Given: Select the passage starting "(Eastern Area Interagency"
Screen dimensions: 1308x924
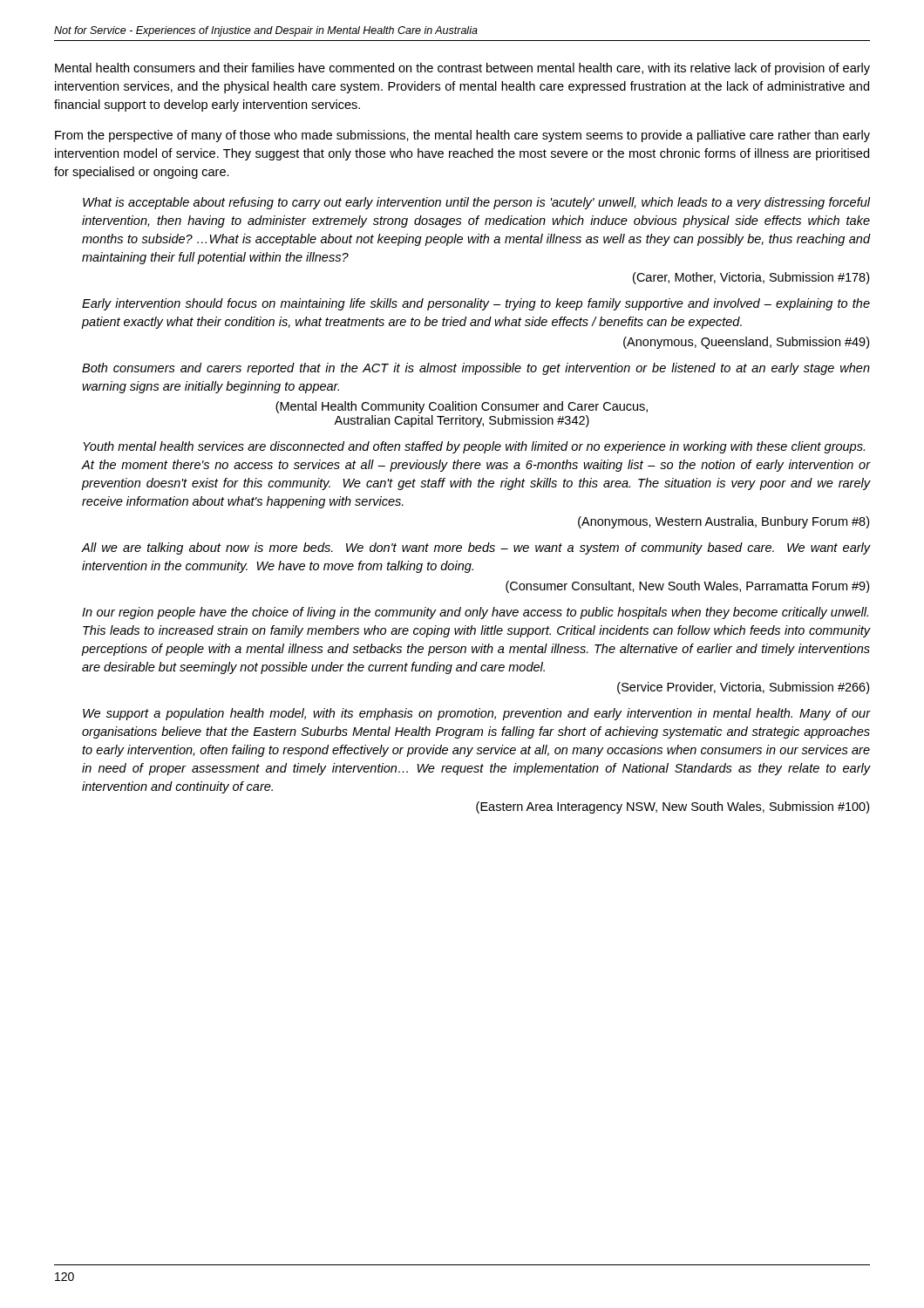Looking at the screenshot, I should coord(673,807).
